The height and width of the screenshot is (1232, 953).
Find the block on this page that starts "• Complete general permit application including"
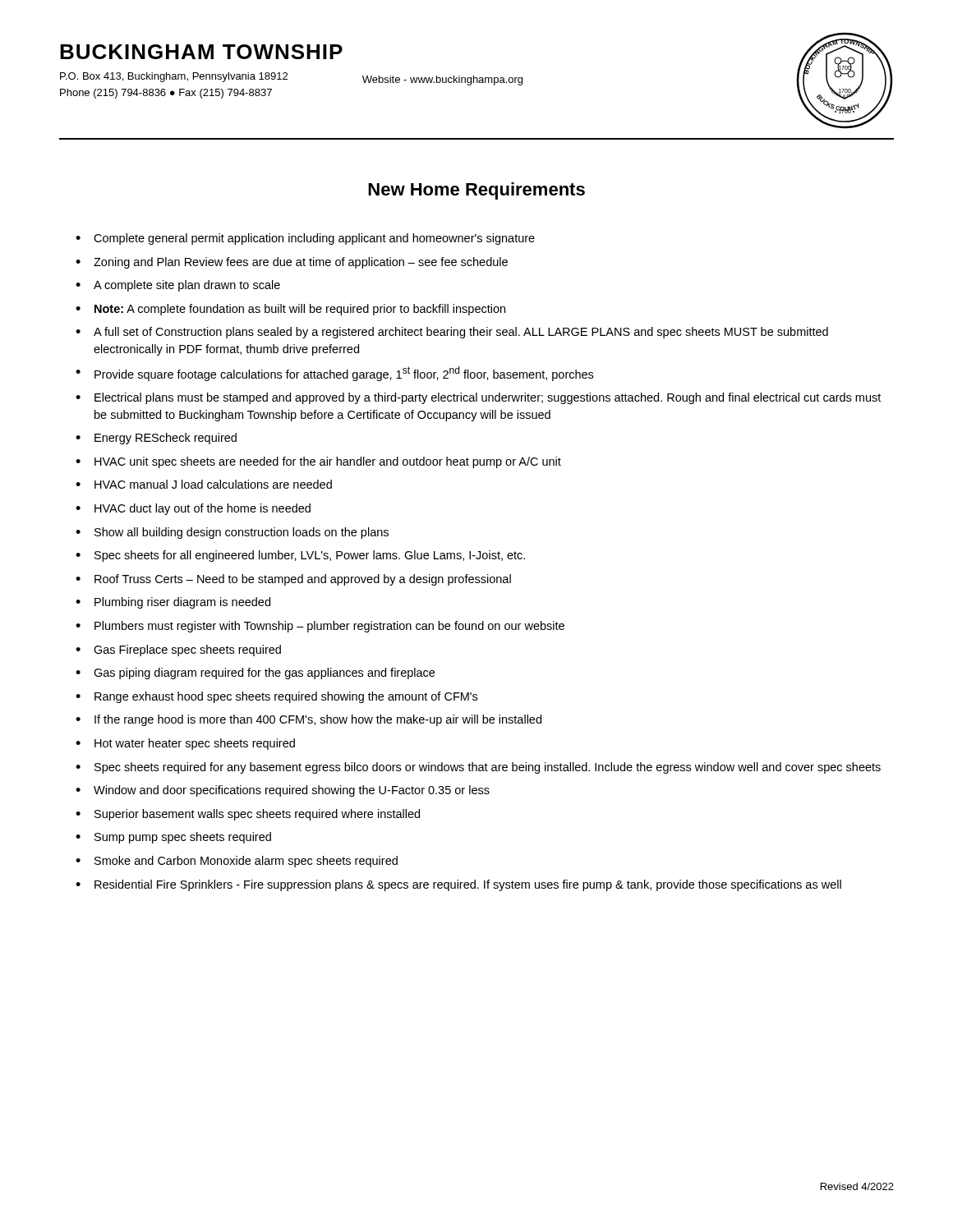point(485,239)
